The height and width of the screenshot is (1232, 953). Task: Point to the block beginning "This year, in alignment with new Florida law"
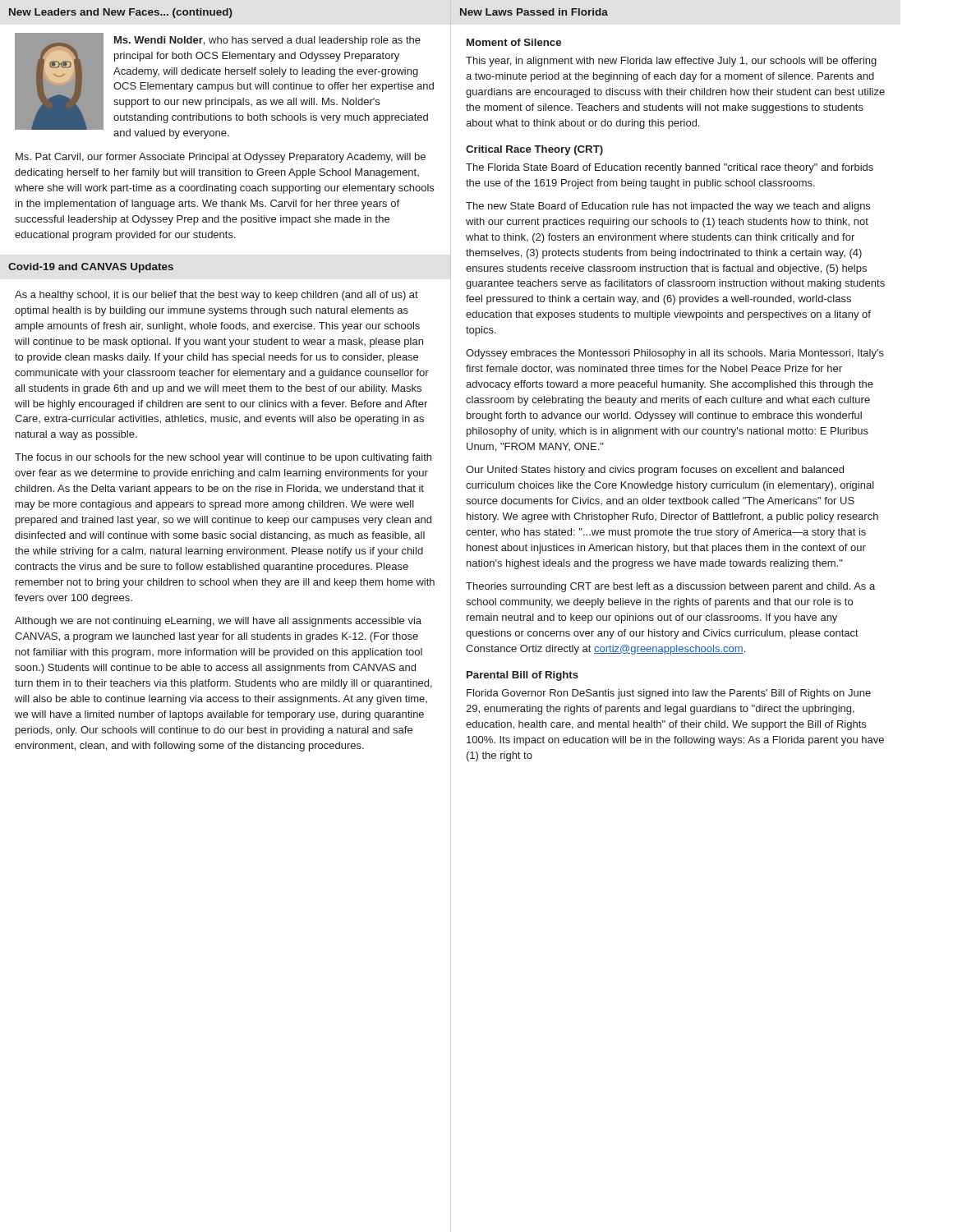coord(675,91)
